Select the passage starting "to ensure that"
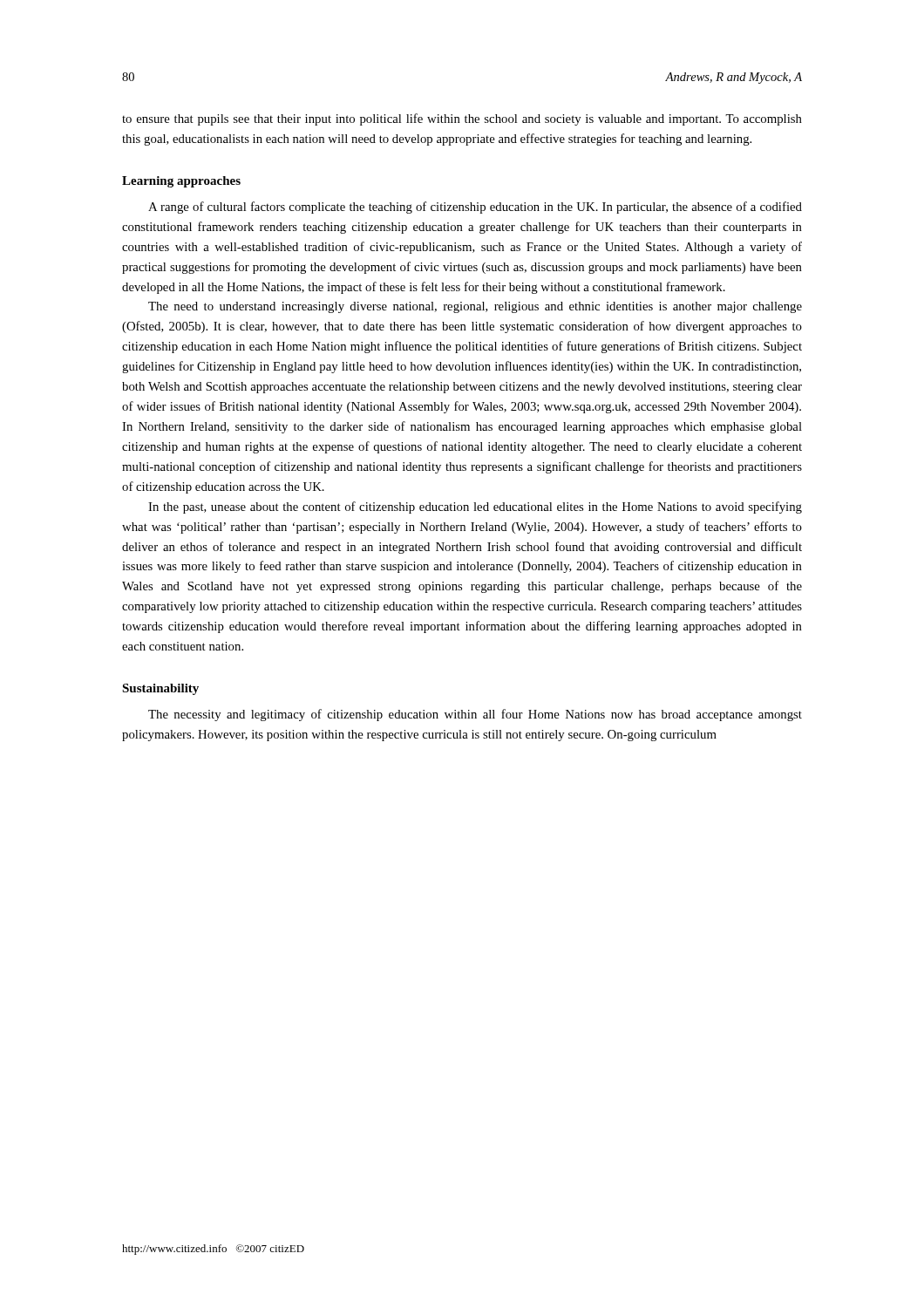The image size is (924, 1308). pos(462,129)
